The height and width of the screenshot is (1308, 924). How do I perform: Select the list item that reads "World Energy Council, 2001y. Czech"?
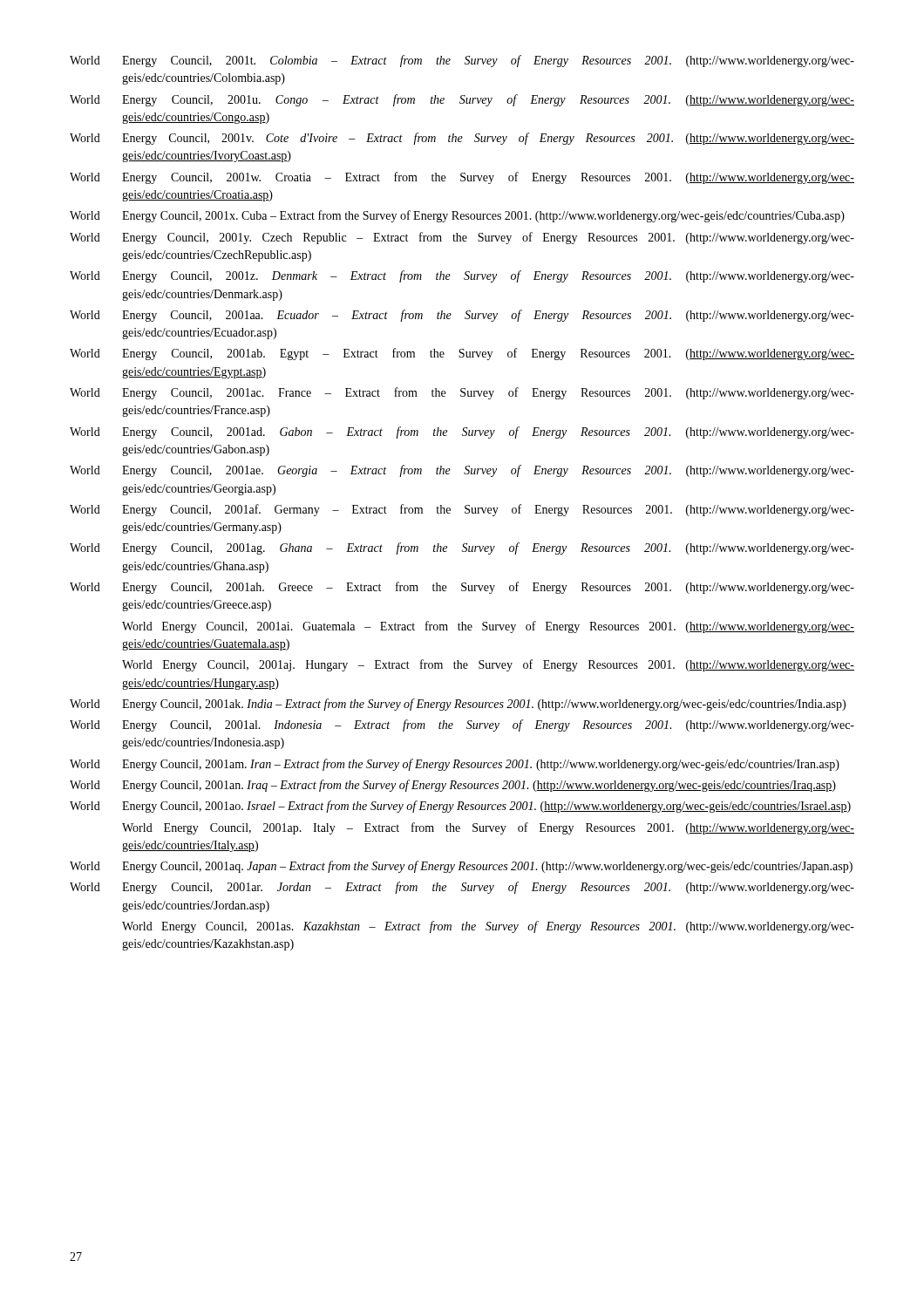462,245
